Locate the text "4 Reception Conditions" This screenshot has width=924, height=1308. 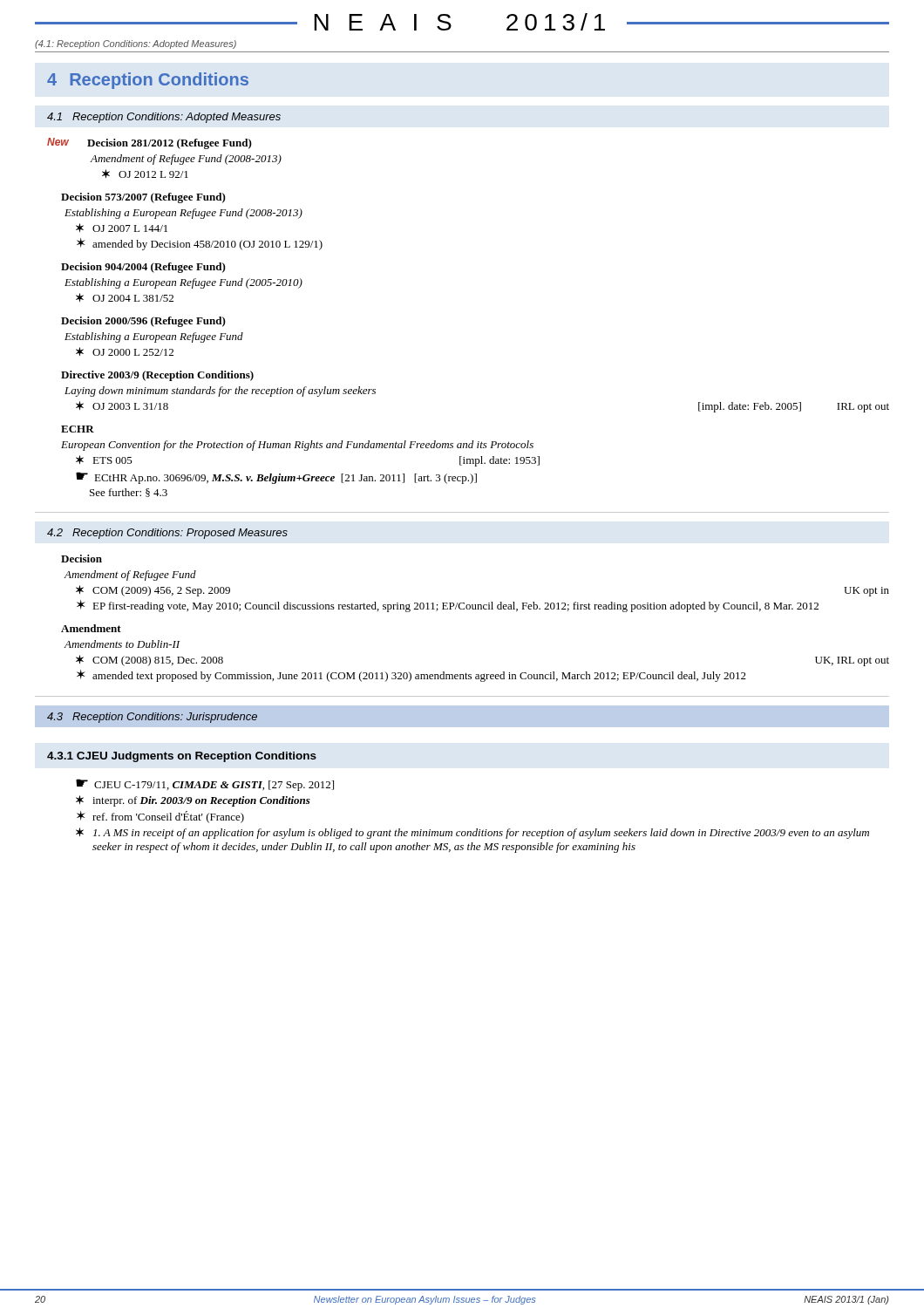tap(148, 81)
